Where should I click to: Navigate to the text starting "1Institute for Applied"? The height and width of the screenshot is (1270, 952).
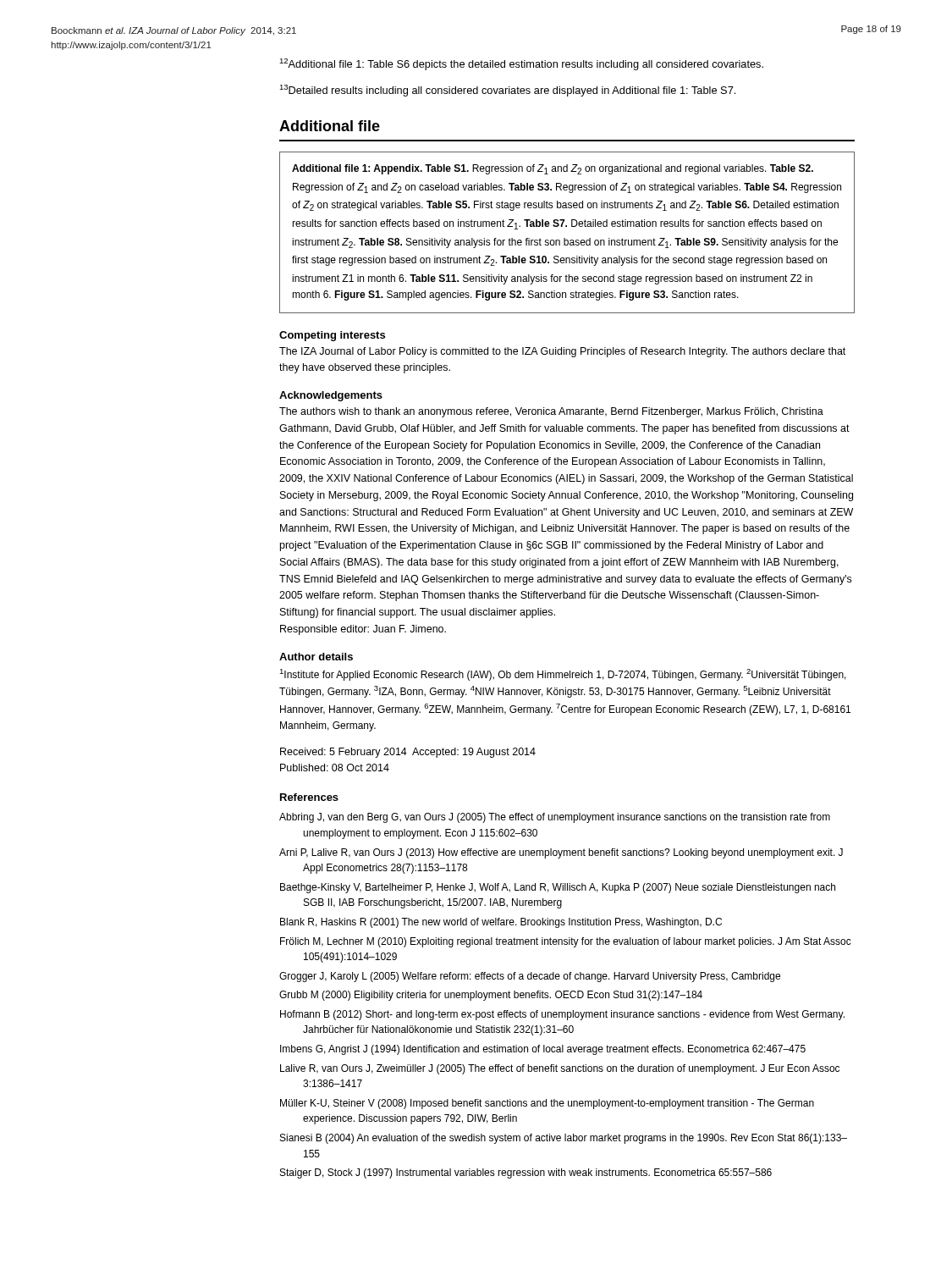coord(565,699)
